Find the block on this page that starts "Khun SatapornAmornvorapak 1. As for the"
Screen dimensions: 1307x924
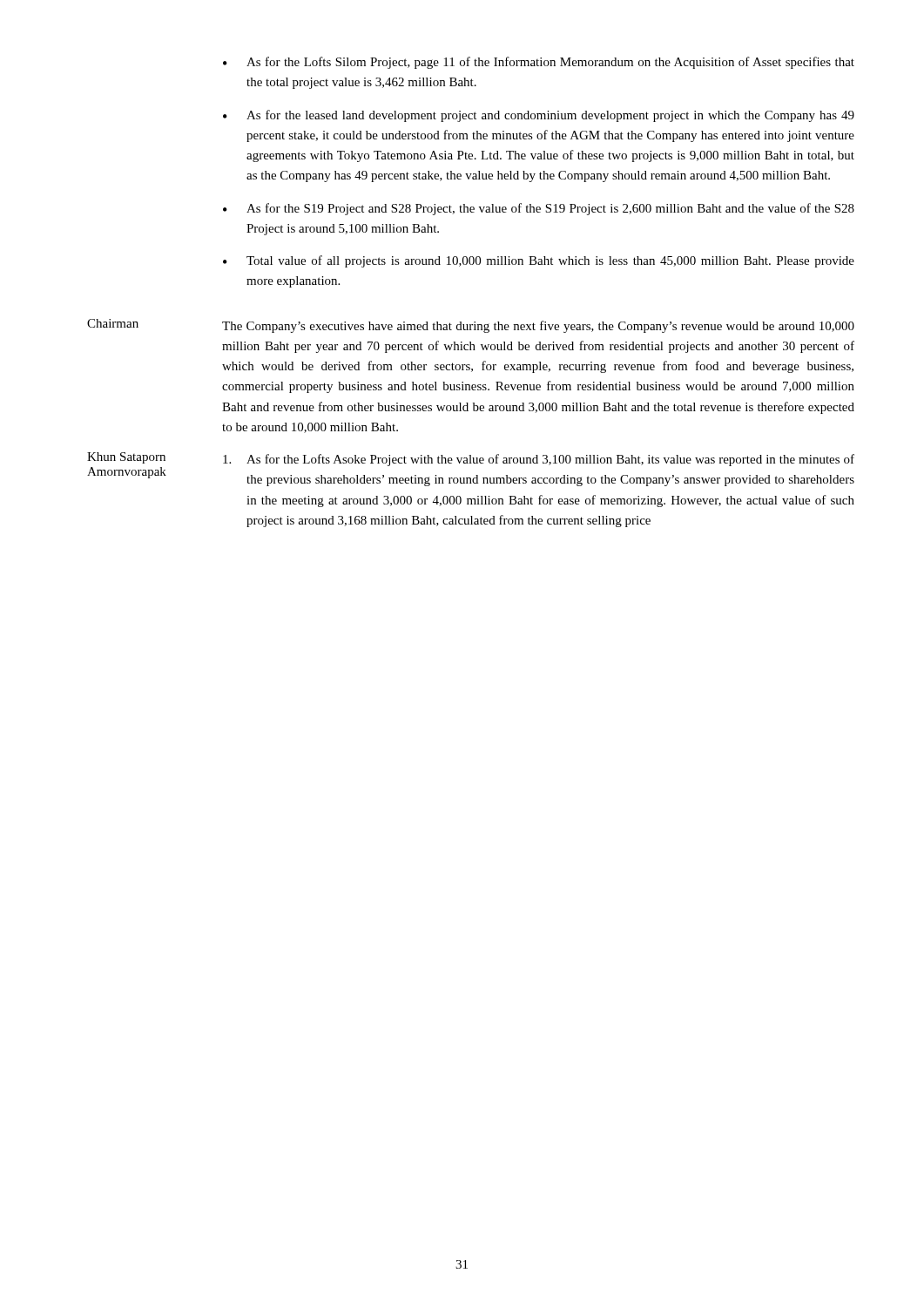pos(471,490)
